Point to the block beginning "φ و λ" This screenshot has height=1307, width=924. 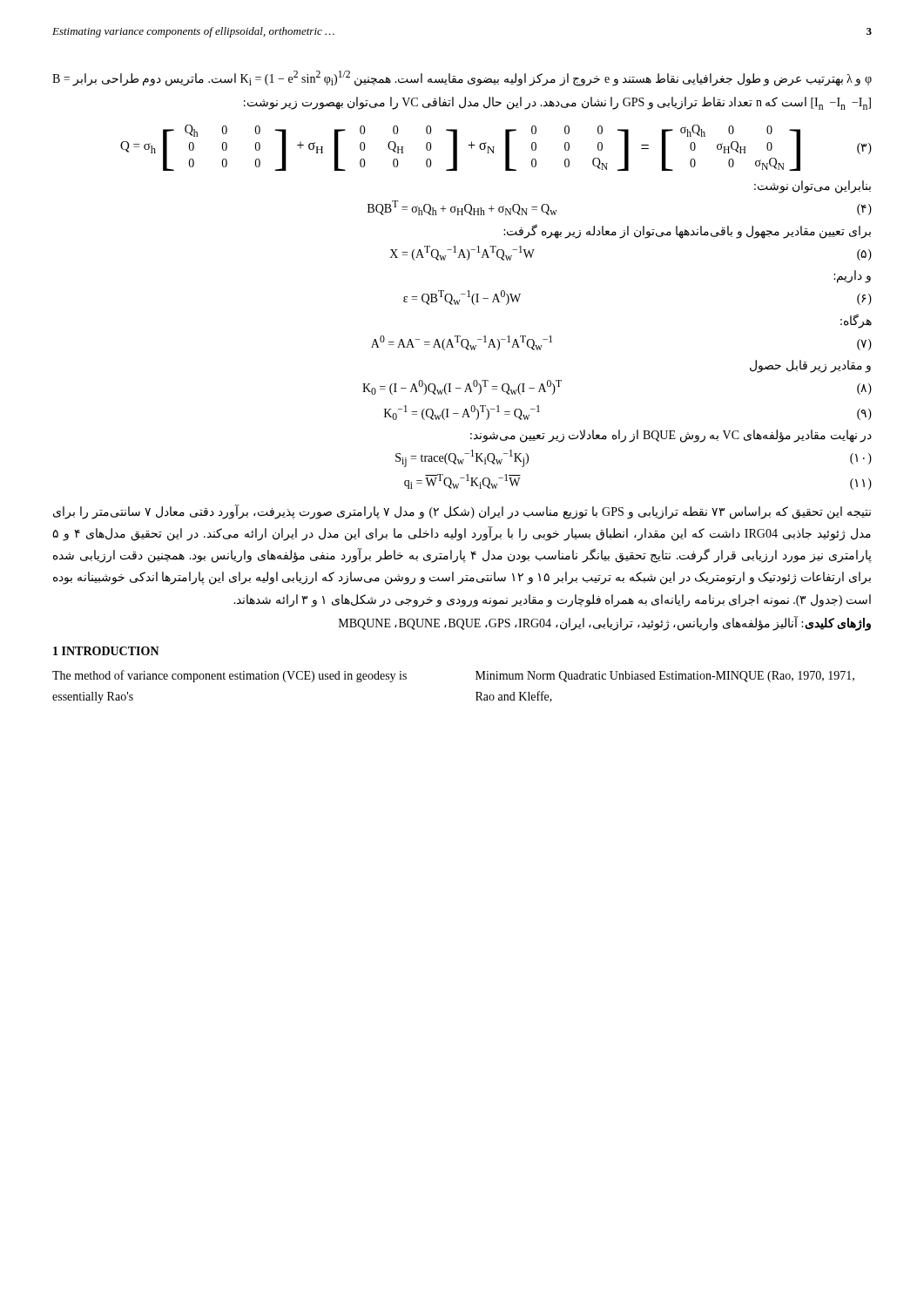point(462,91)
